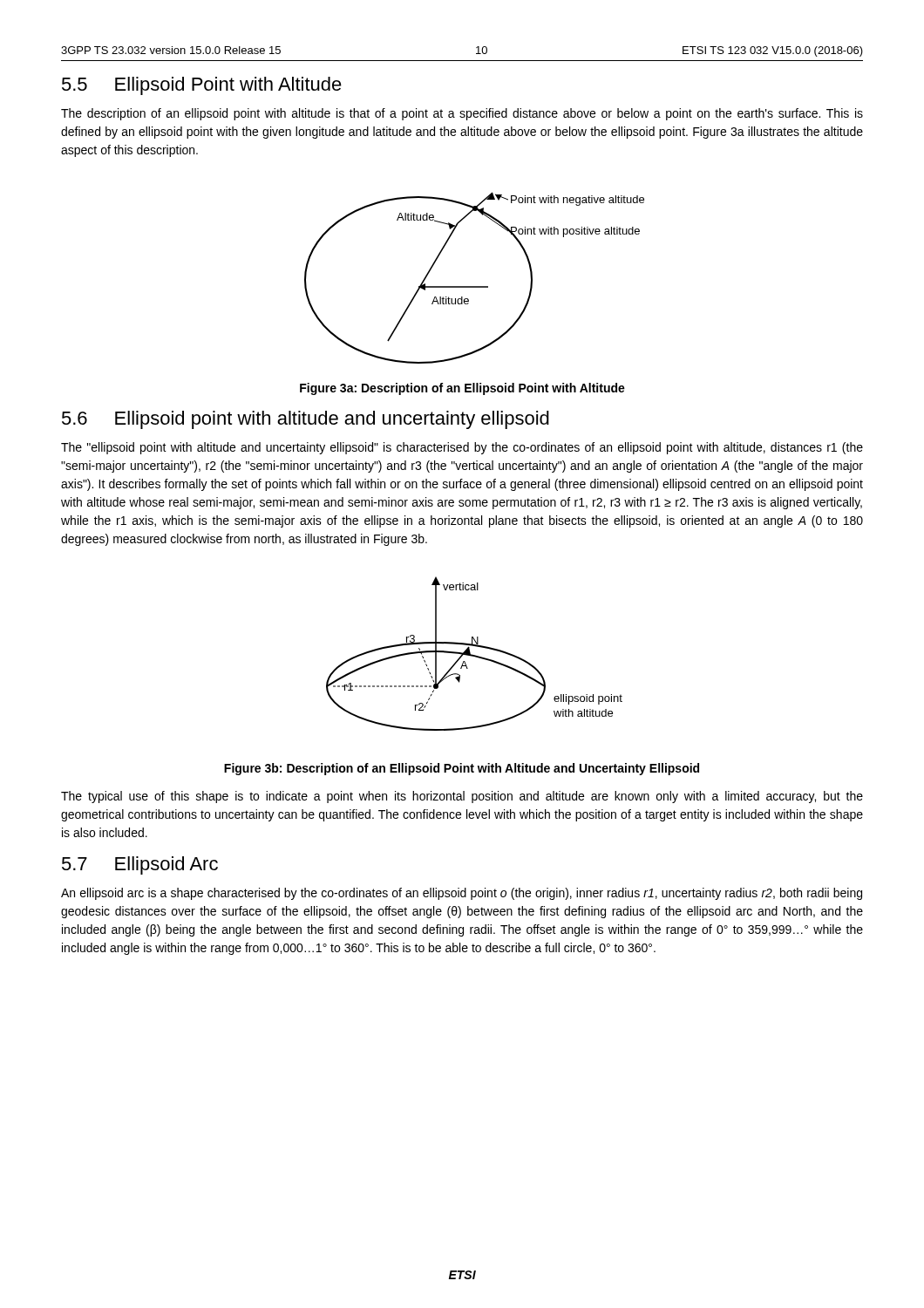Select the passage starting "An ellipsoid arc is a shape characterised"
The height and width of the screenshot is (1308, 924).
click(x=462, y=920)
